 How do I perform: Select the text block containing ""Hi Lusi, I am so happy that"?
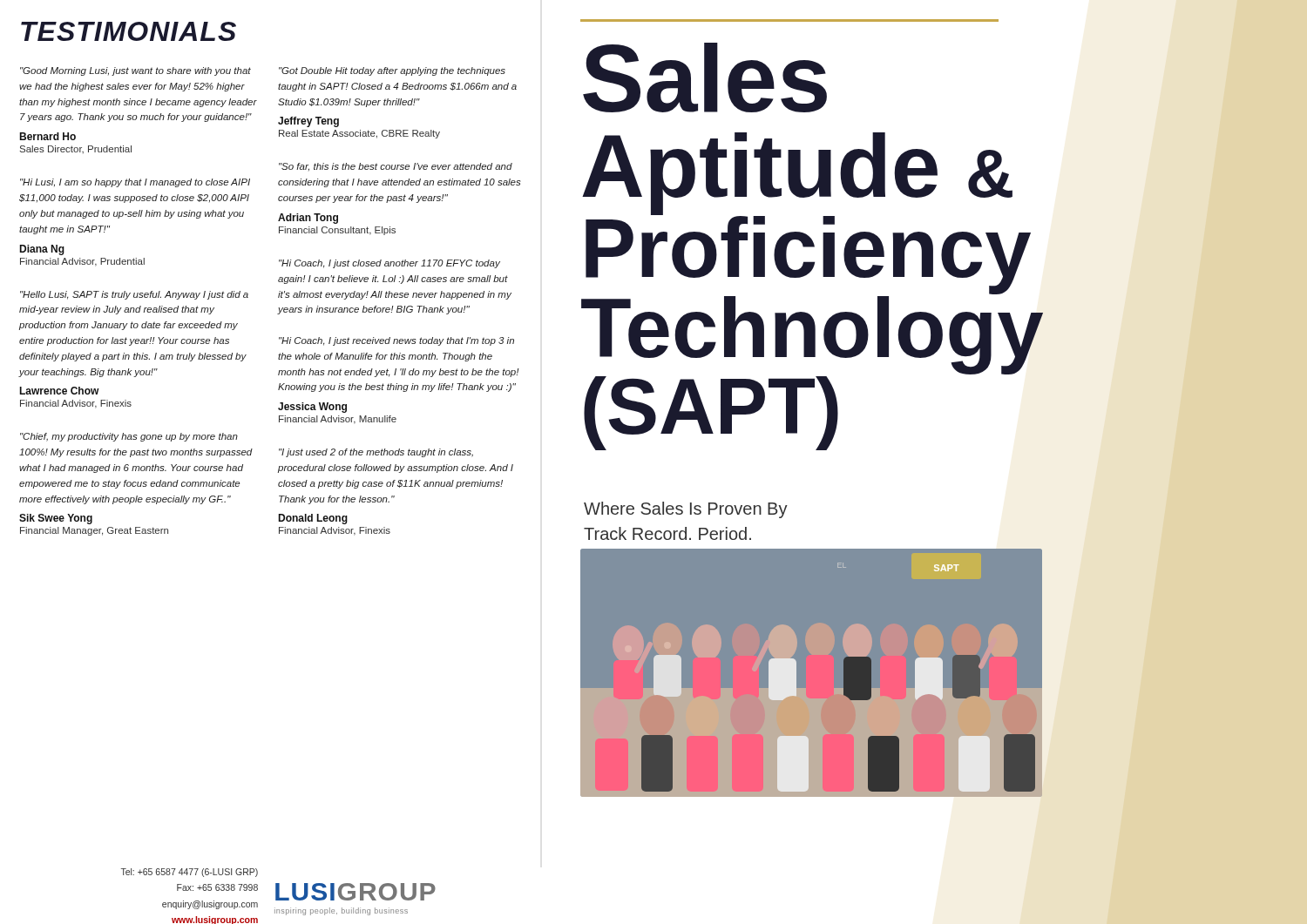tap(141, 221)
